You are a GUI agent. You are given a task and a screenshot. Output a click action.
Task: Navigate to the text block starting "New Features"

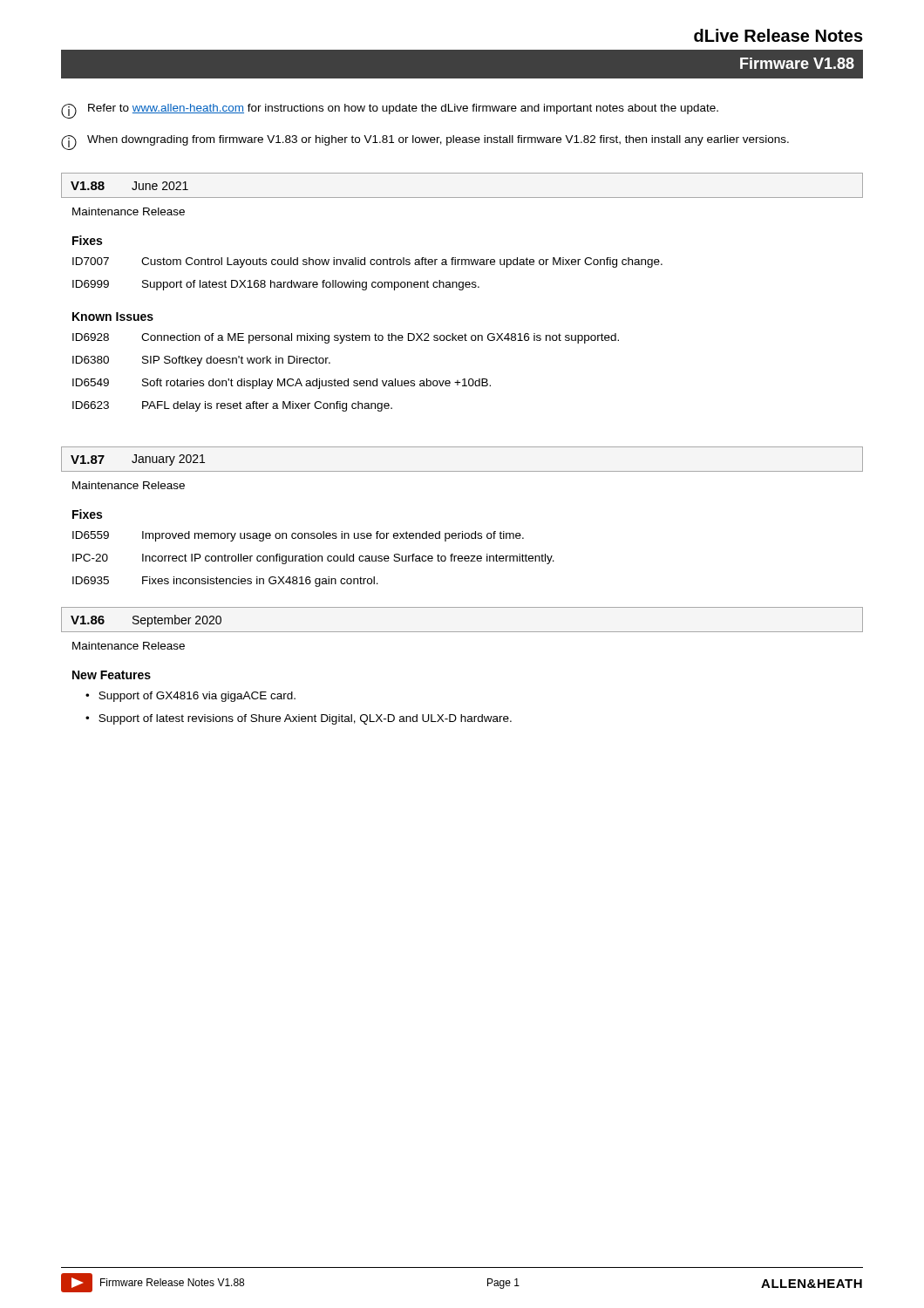111,675
